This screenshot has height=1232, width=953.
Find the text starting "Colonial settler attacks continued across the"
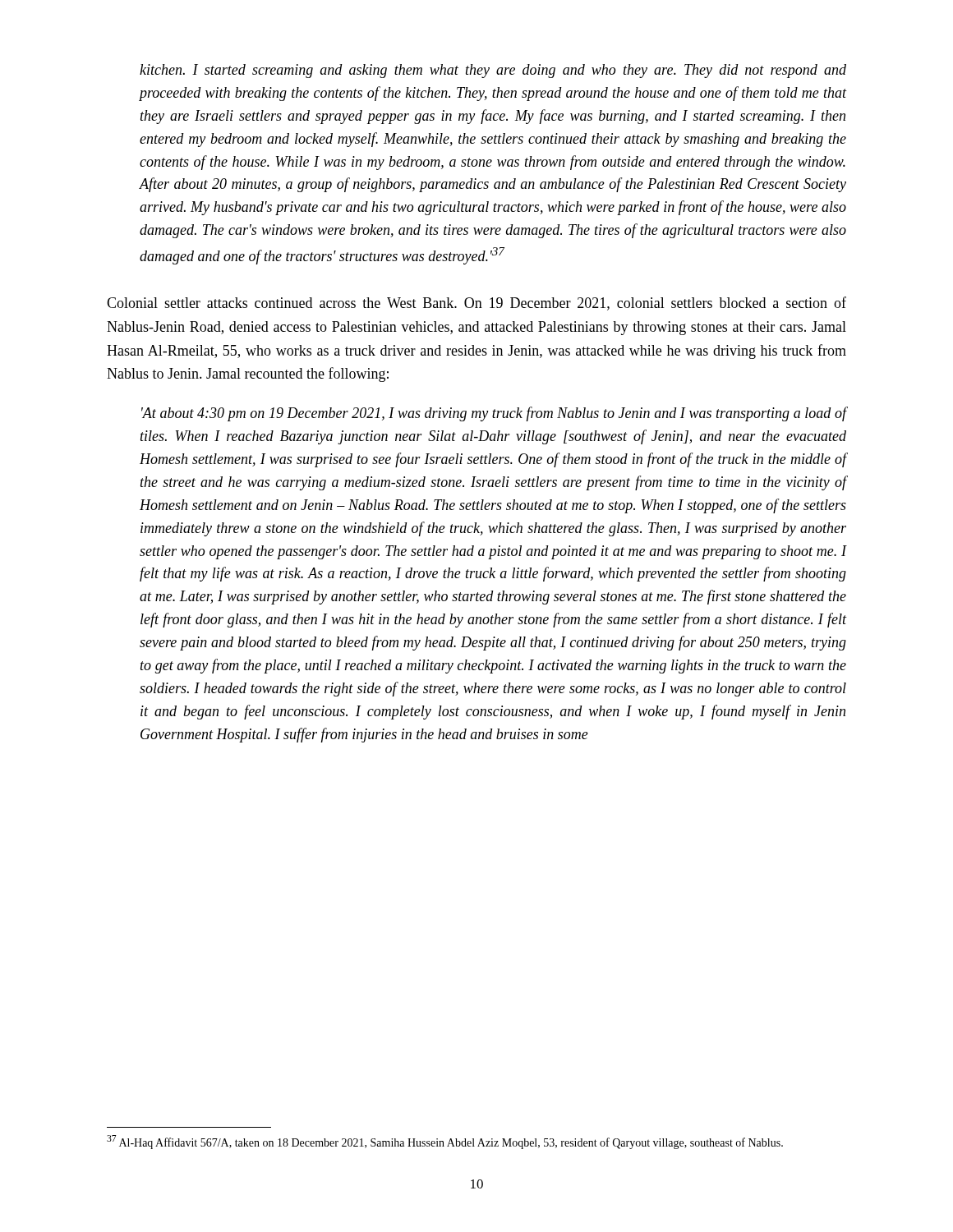(x=476, y=339)
